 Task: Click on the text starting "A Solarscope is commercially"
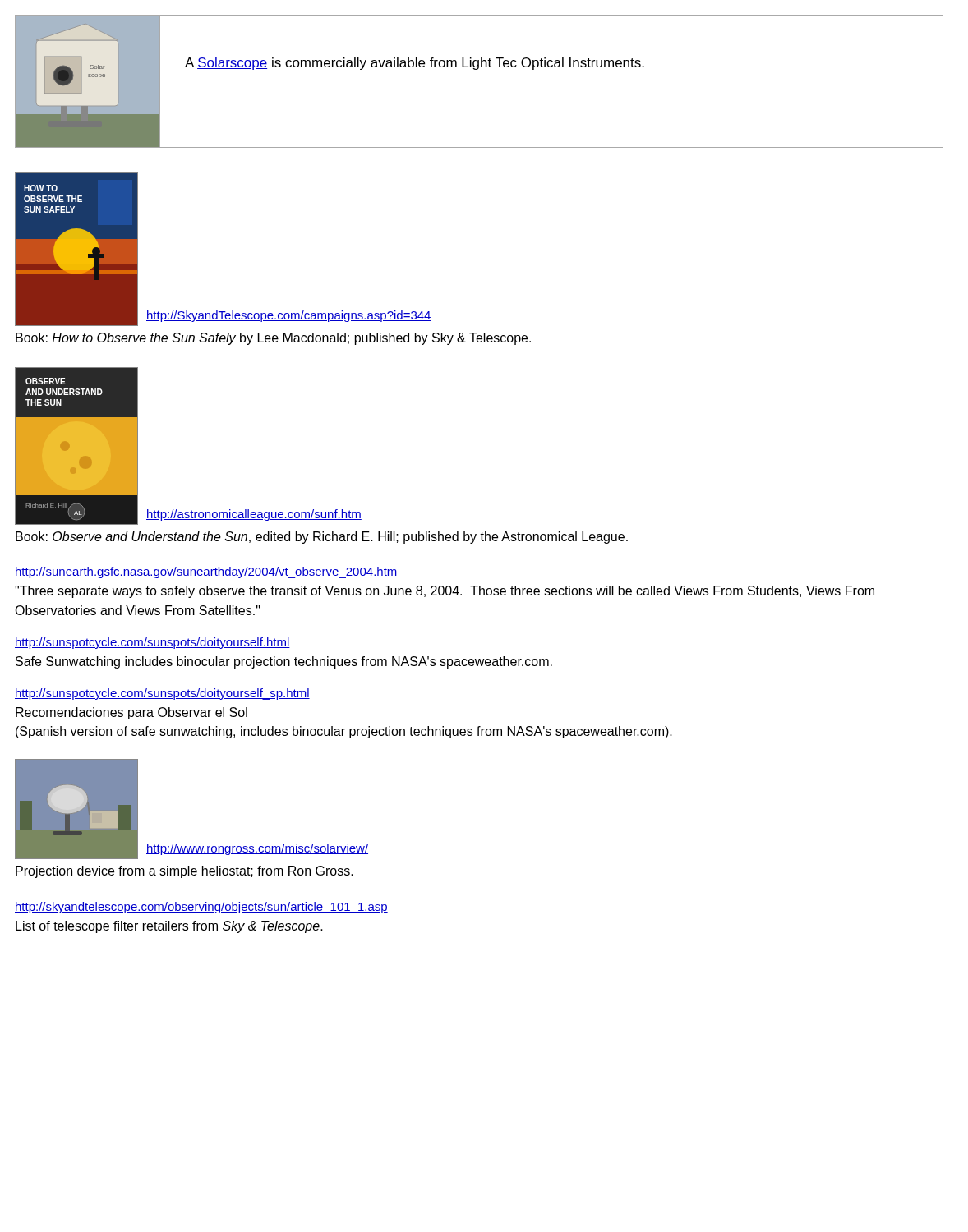click(x=415, y=63)
